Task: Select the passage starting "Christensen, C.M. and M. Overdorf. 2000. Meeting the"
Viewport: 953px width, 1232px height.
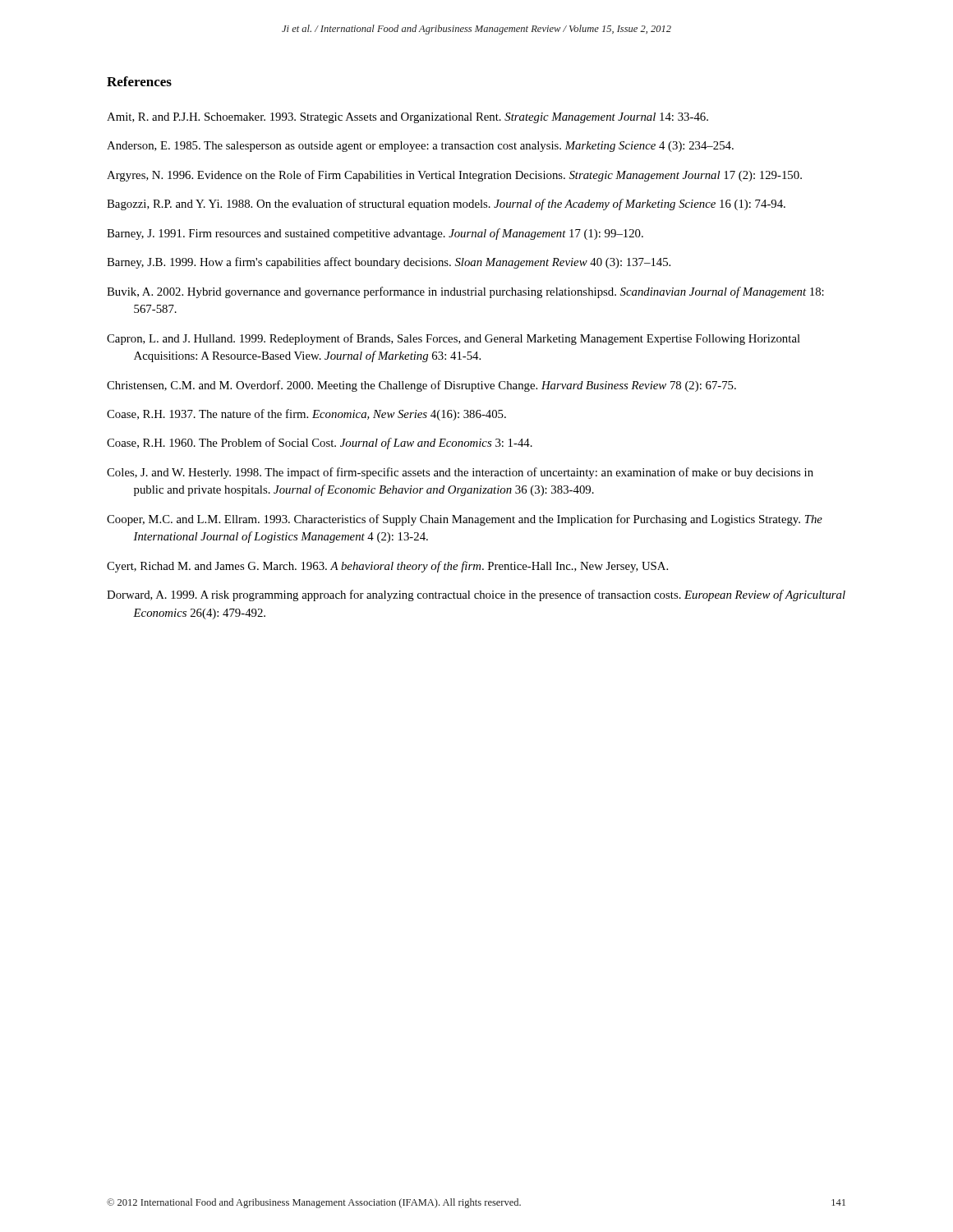Action: tap(422, 385)
